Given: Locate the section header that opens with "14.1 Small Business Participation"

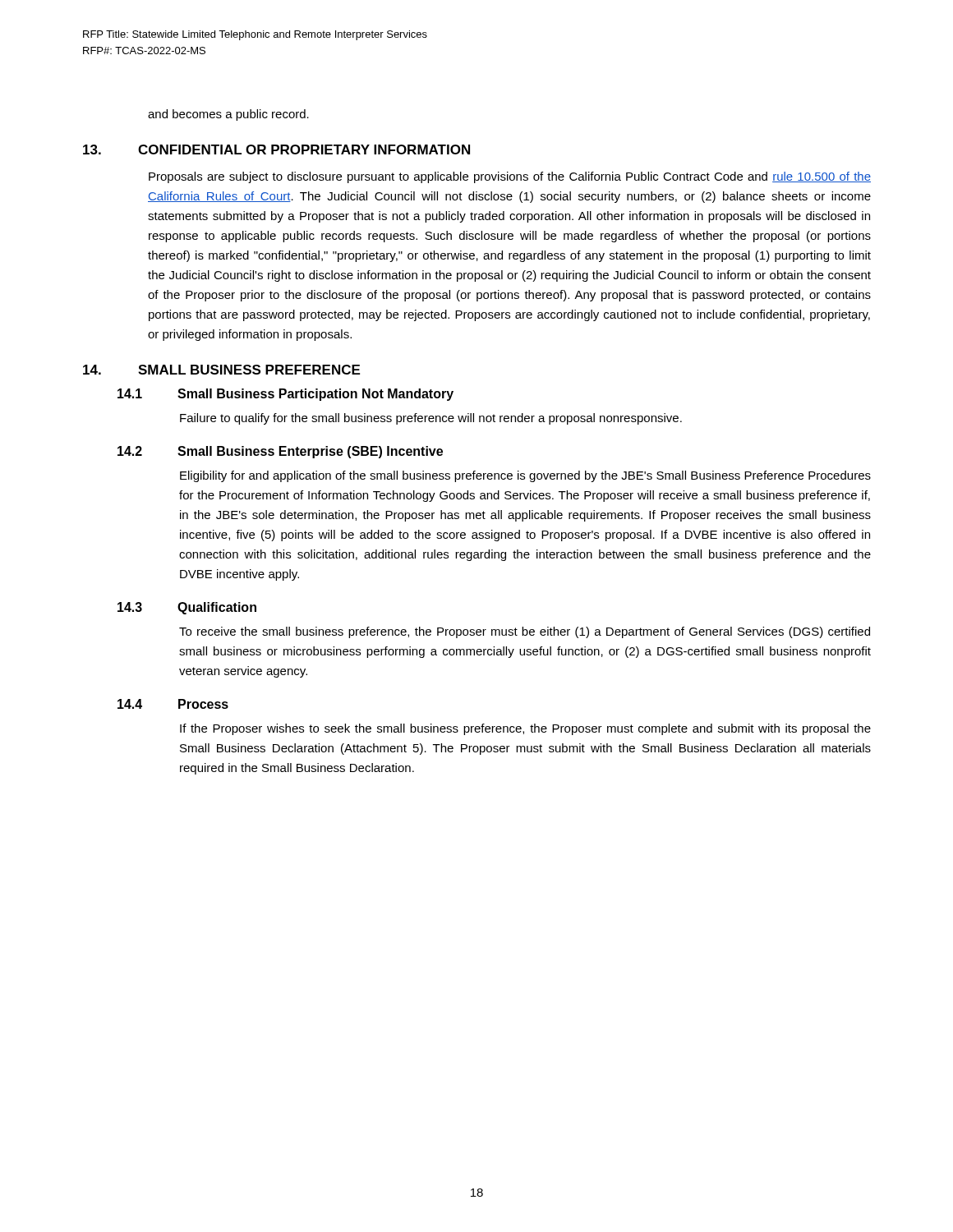Looking at the screenshot, I should coord(285,394).
